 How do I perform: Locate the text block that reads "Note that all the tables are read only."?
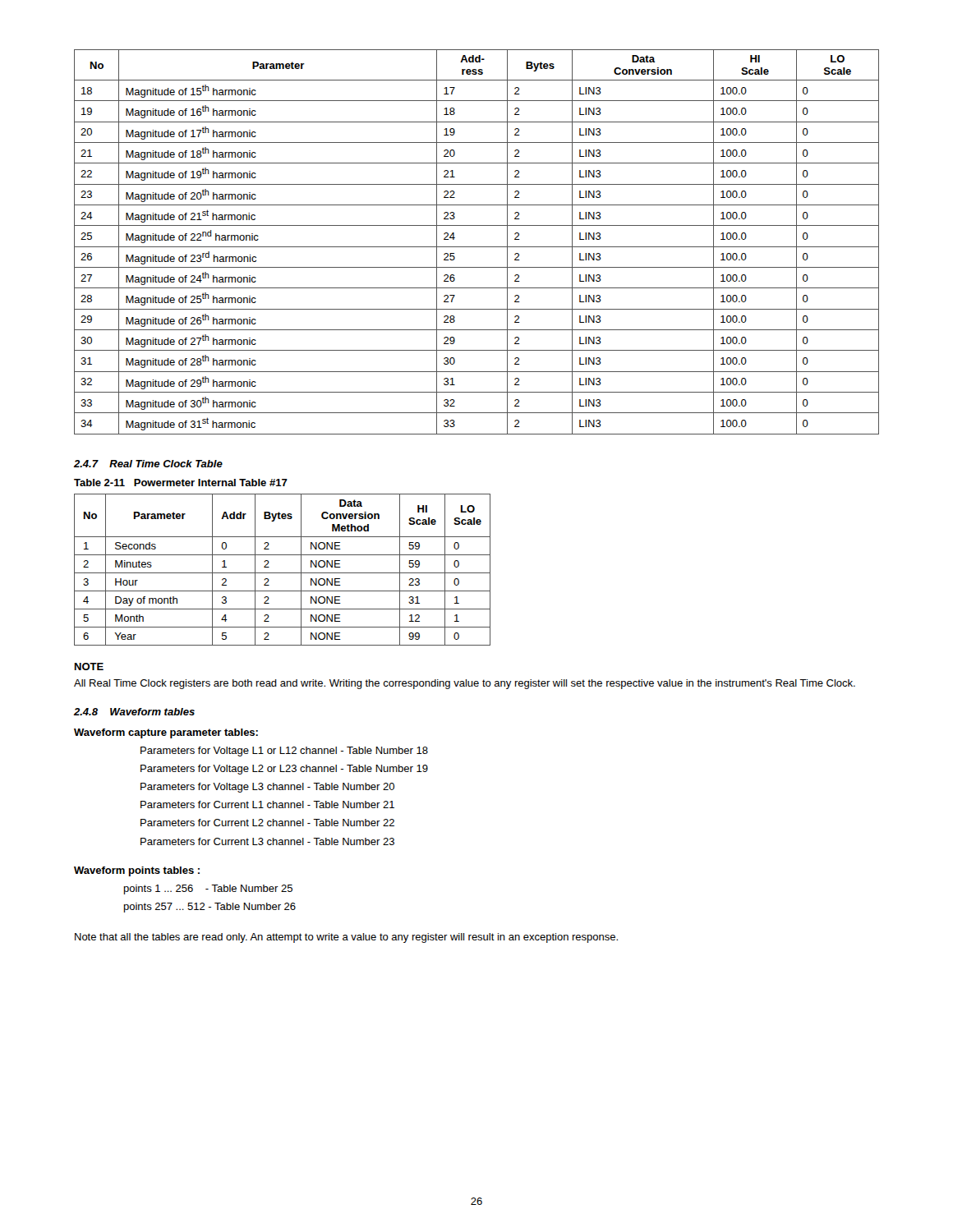pyautogui.click(x=346, y=937)
